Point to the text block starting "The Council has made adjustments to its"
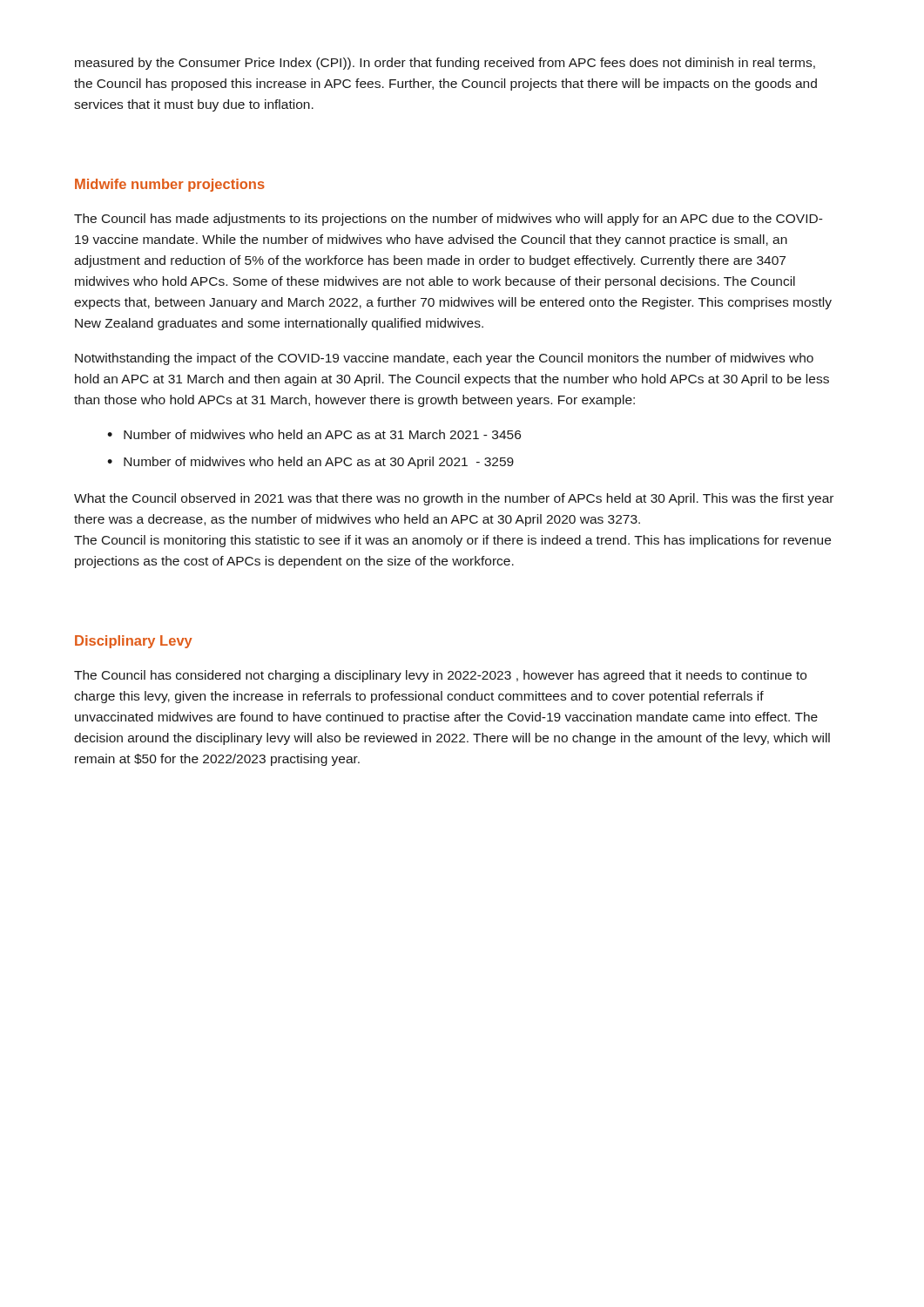 (x=453, y=271)
